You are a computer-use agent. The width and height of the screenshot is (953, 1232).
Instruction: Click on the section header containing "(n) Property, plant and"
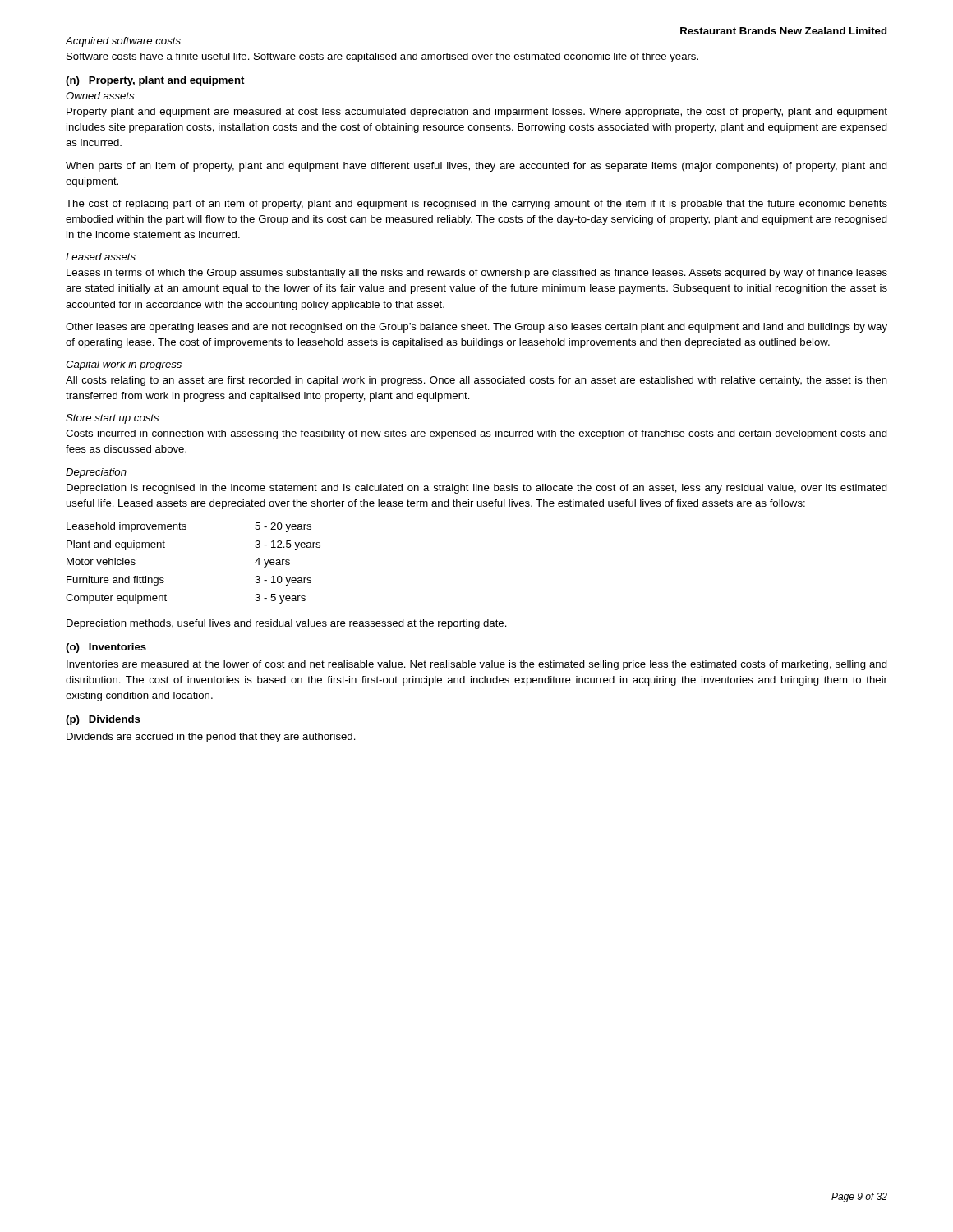coord(155,80)
